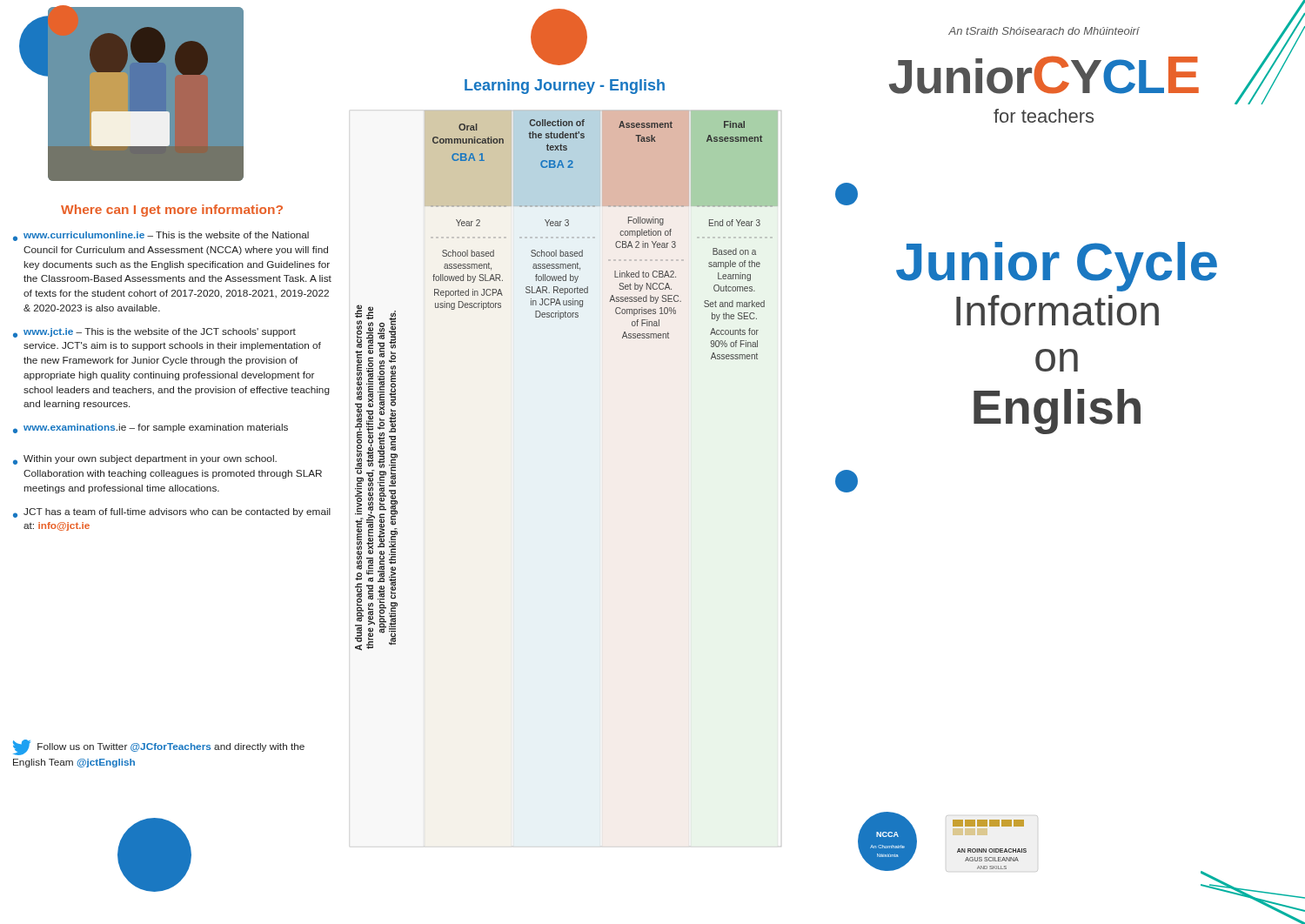The width and height of the screenshot is (1305, 924).
Task: Click where it says "Where can I get more information?"
Action: tap(172, 209)
